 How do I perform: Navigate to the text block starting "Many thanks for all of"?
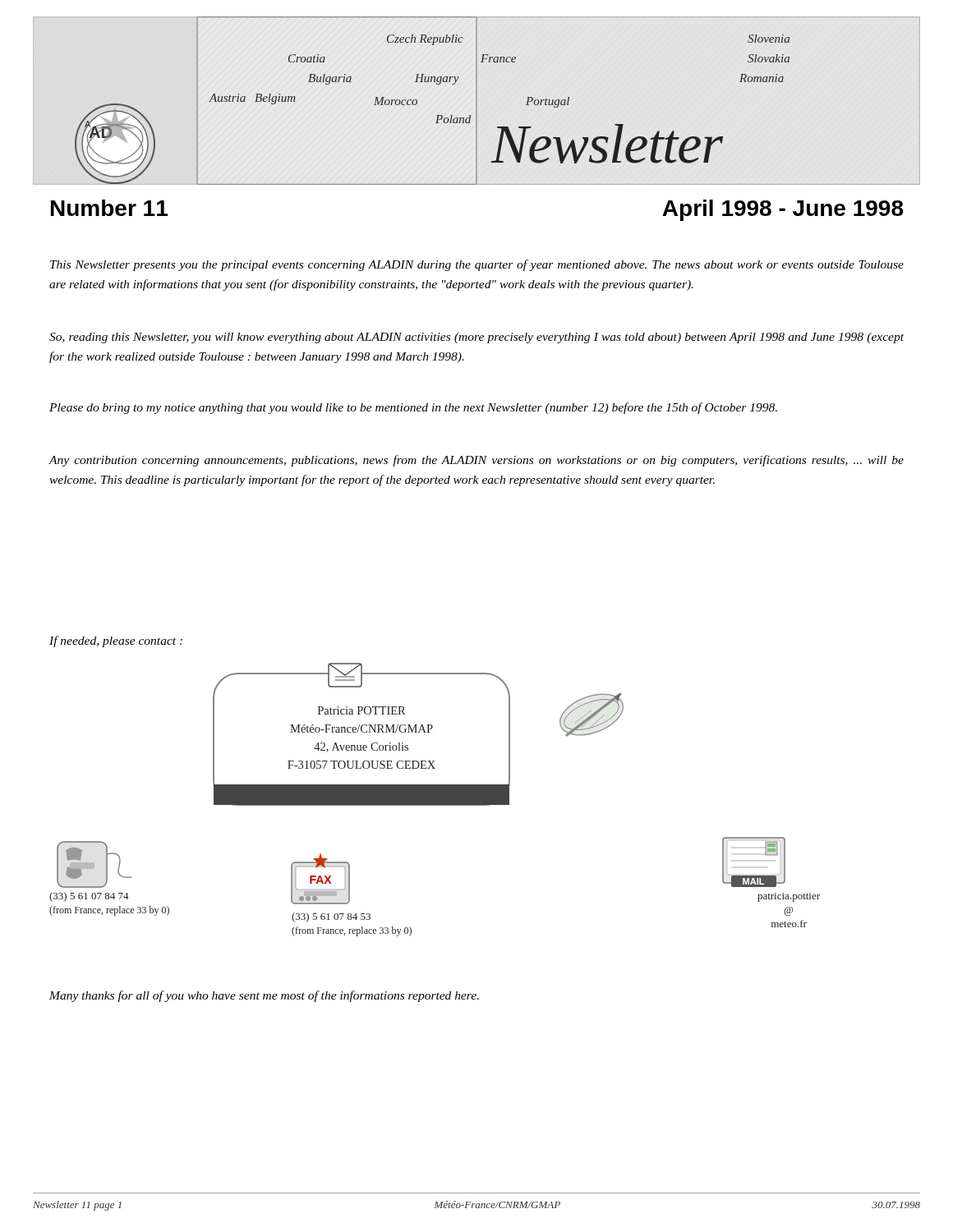pos(265,995)
